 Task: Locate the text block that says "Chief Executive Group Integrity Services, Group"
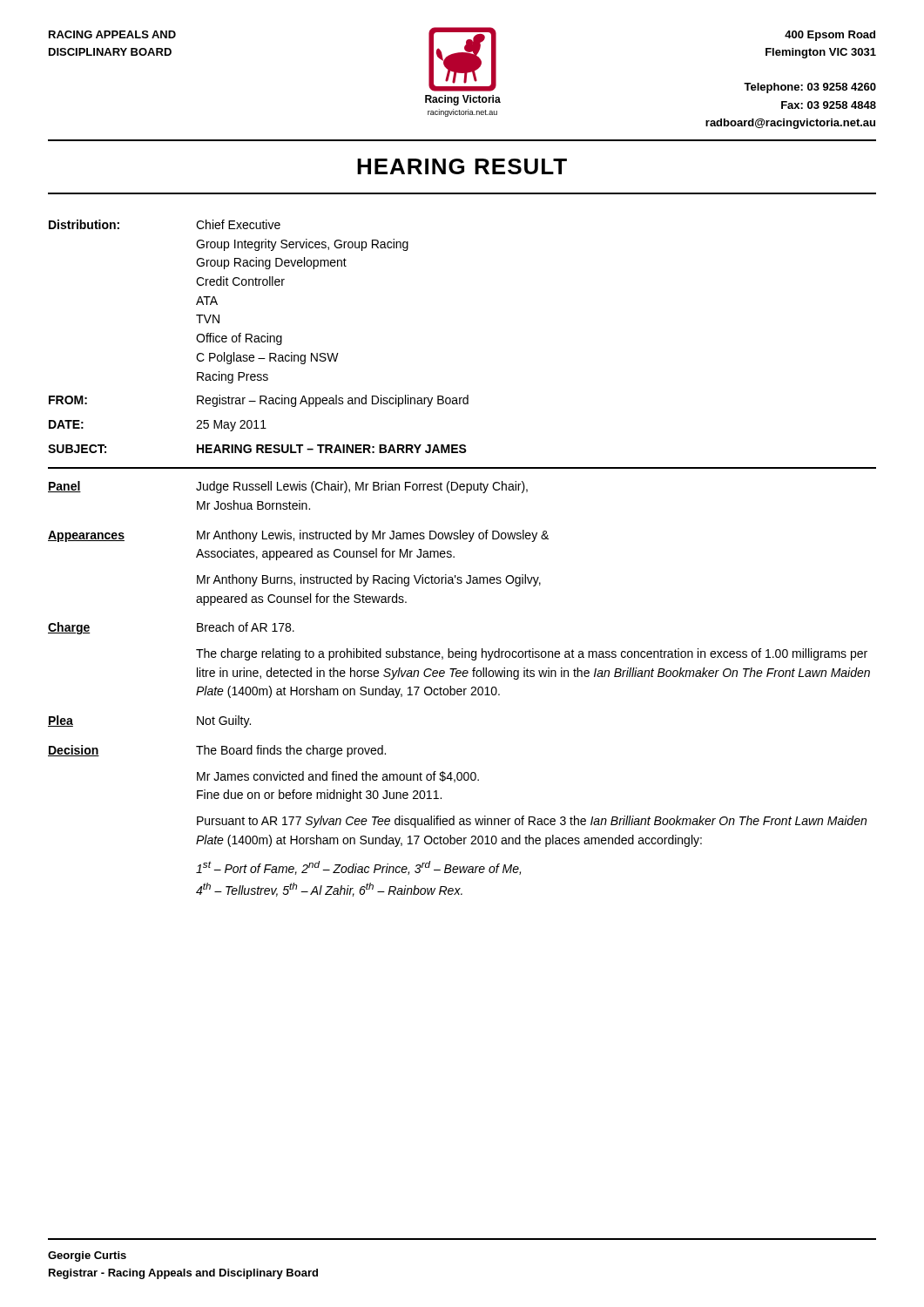pyautogui.click(x=238, y=224)
